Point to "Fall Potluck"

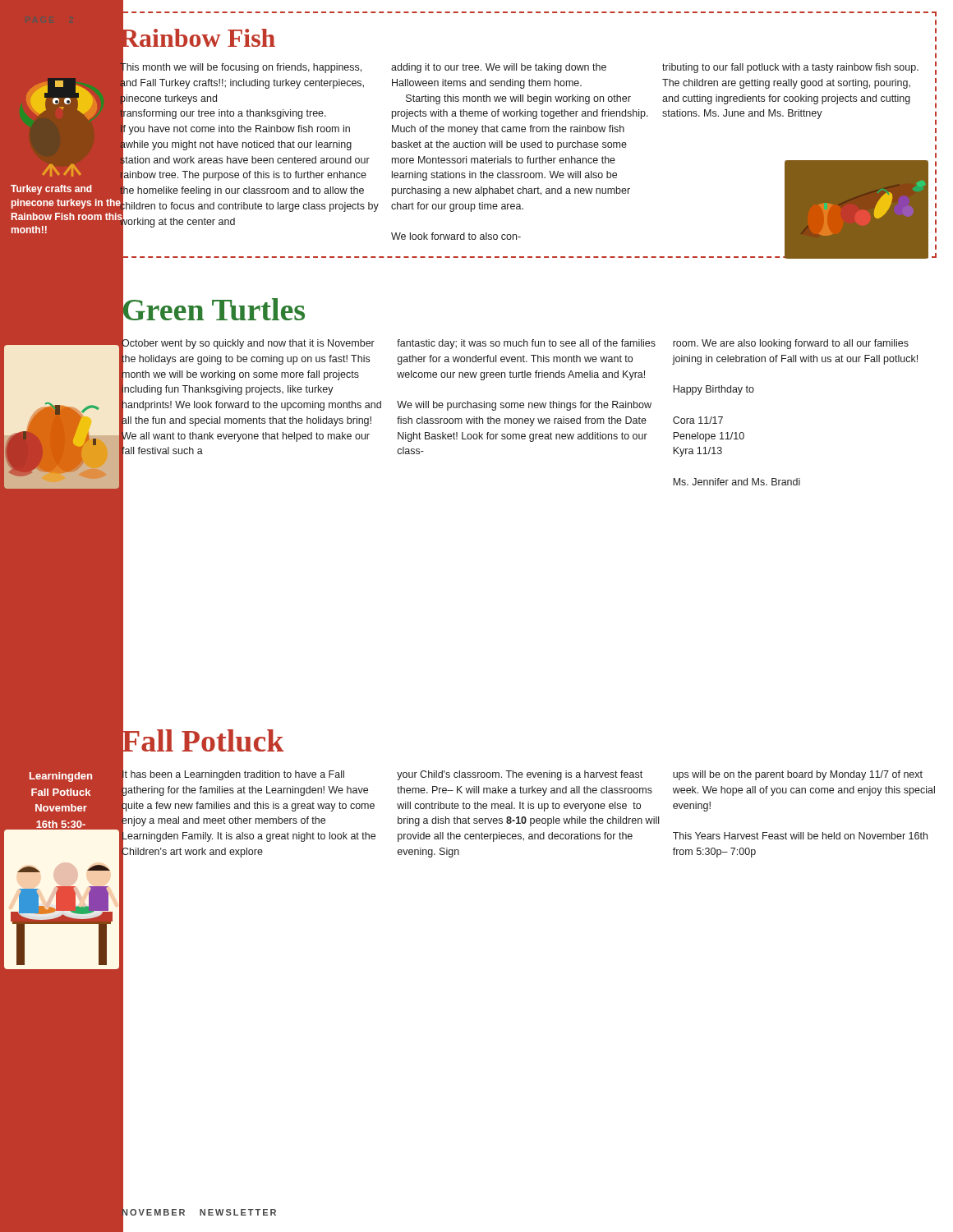click(x=203, y=741)
